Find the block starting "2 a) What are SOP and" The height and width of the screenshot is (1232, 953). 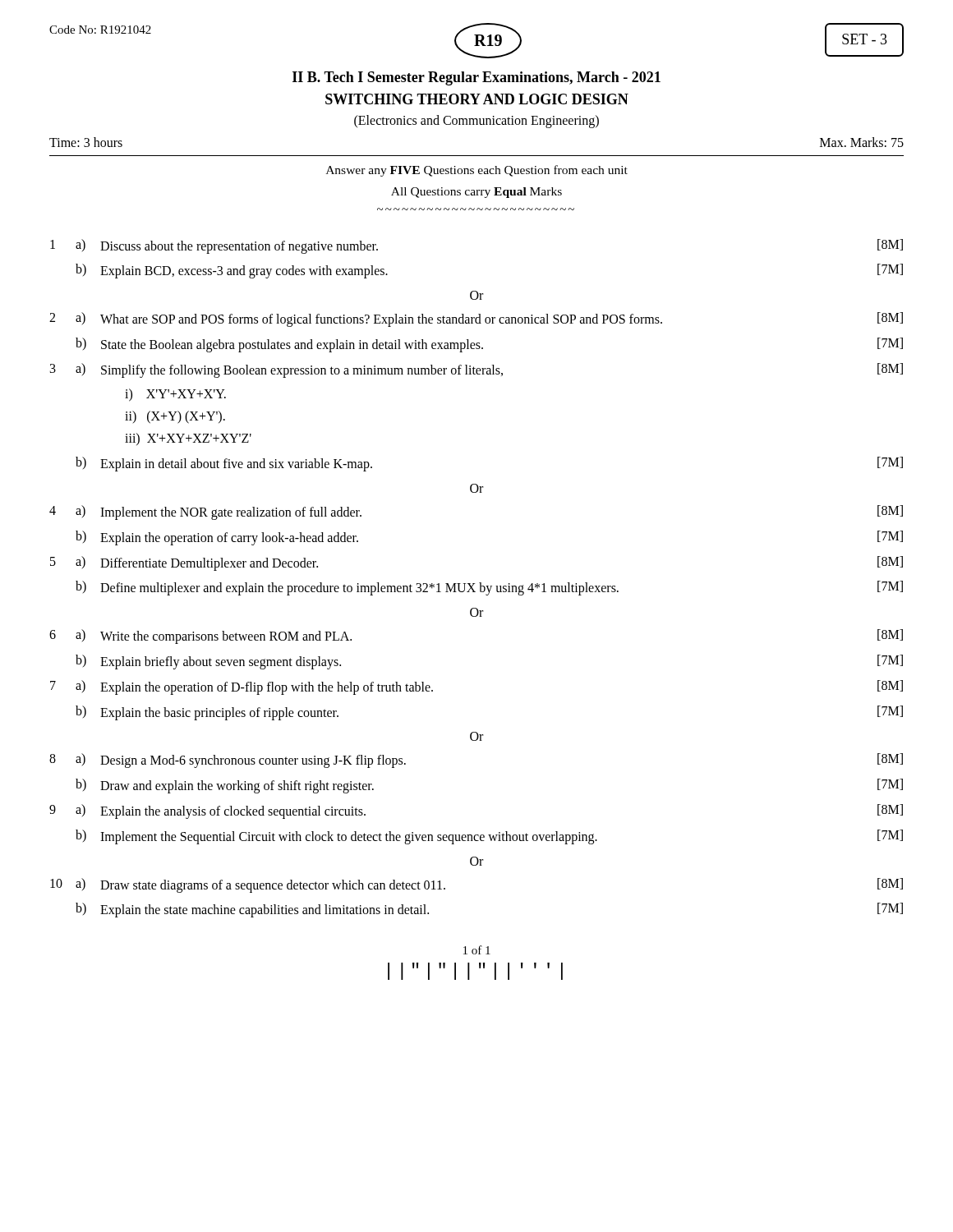476,320
